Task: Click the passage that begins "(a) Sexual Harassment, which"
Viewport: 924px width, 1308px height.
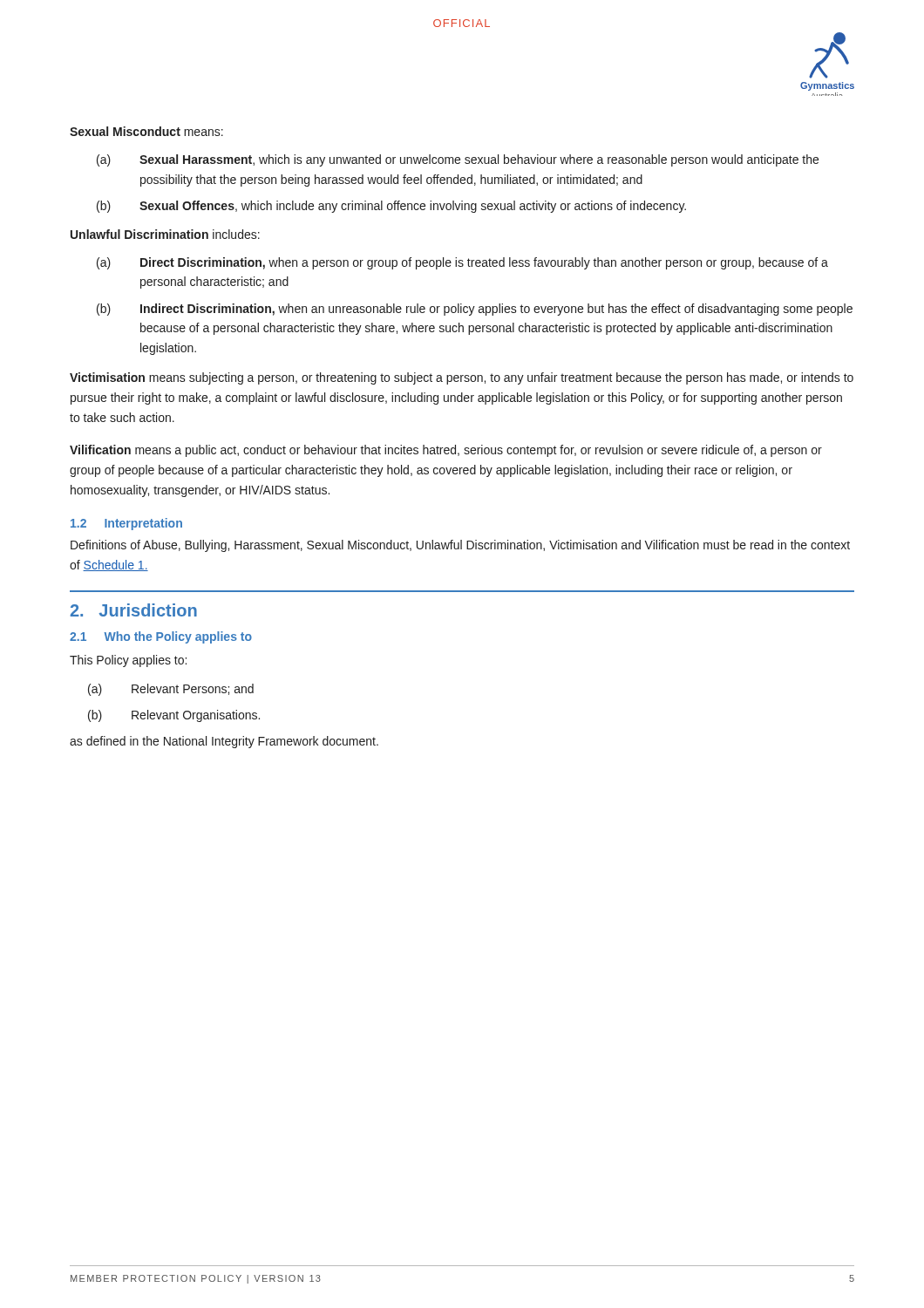Action: [462, 170]
